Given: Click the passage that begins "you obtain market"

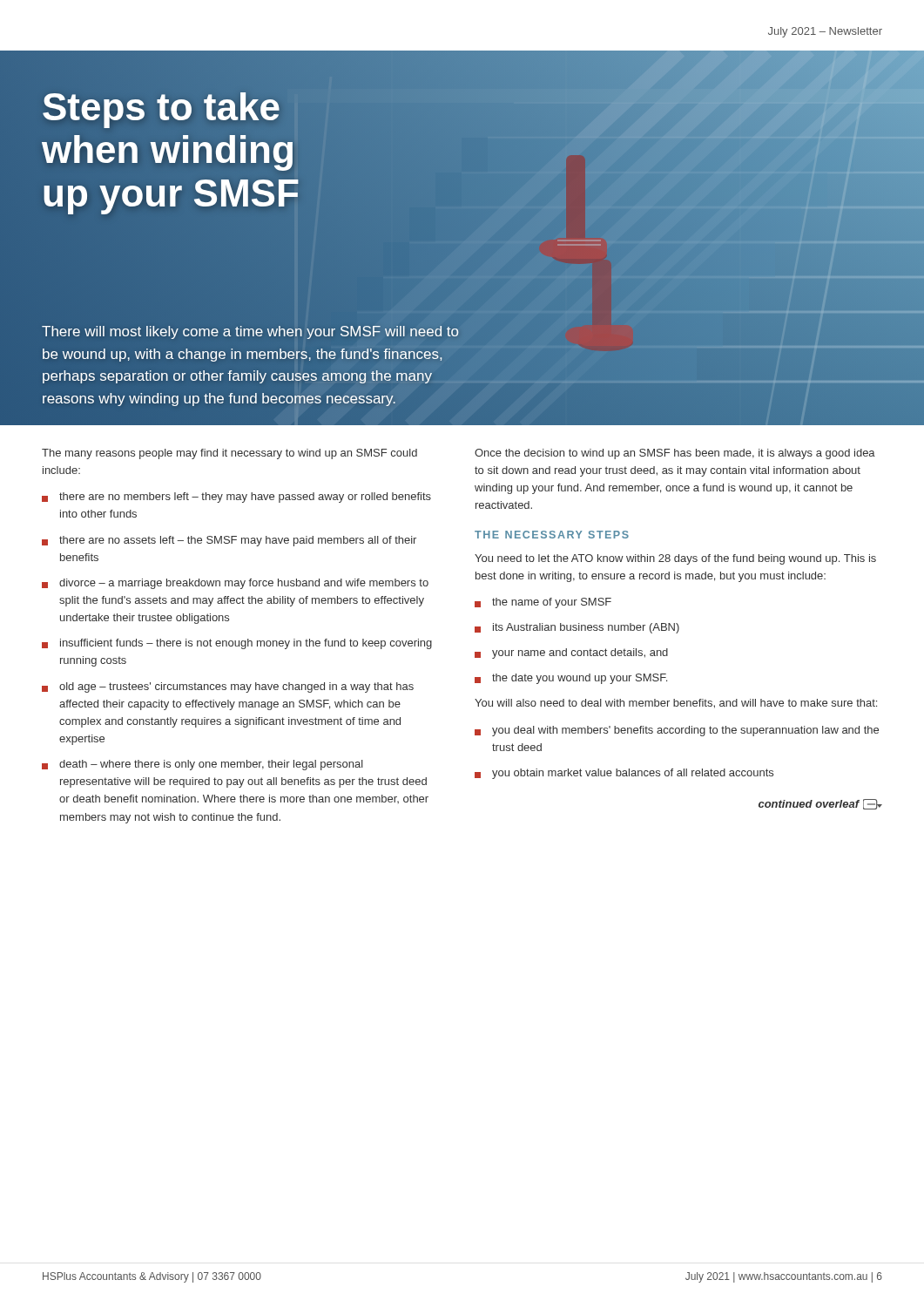Looking at the screenshot, I should [624, 773].
